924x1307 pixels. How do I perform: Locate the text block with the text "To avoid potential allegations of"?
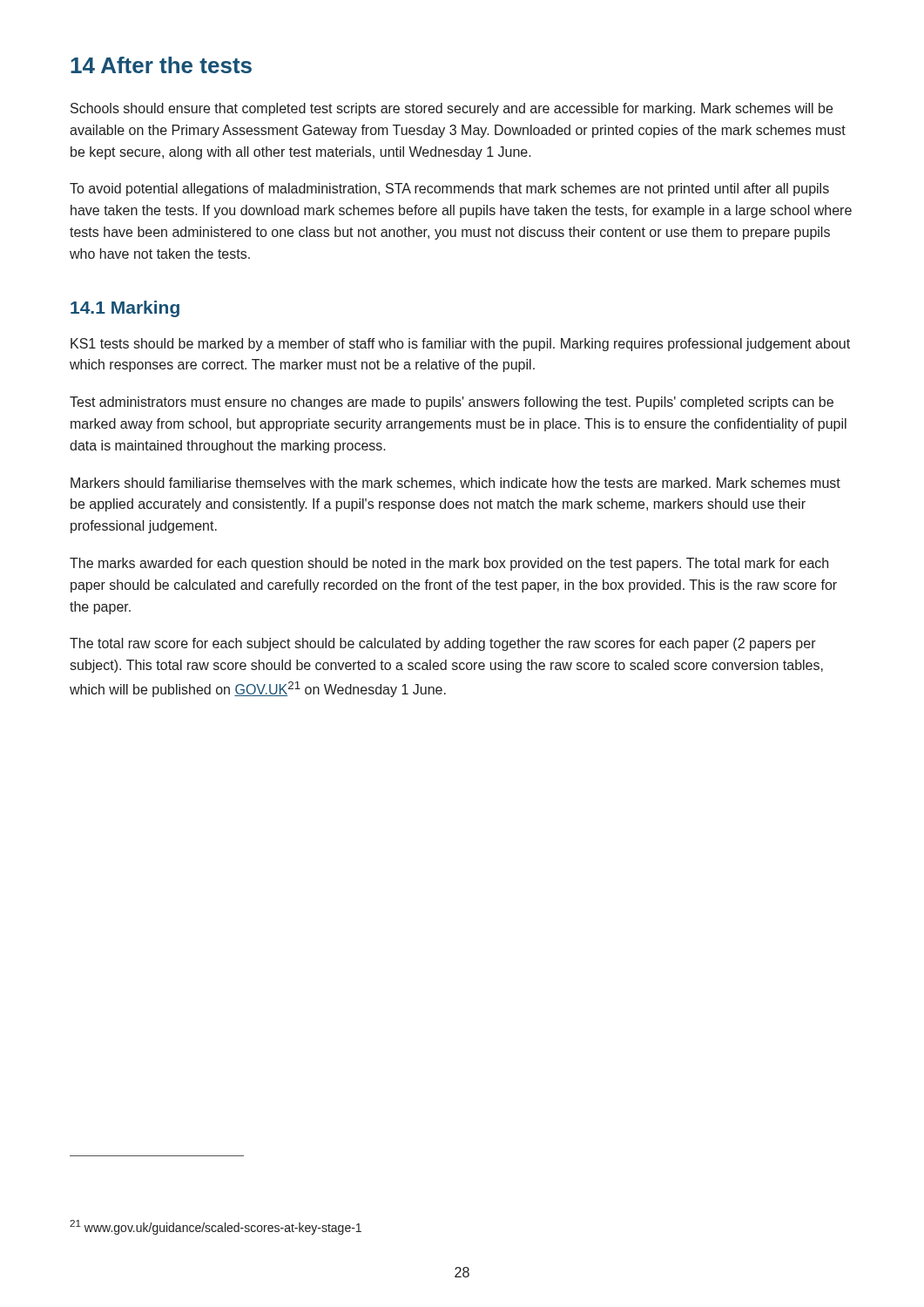point(462,222)
